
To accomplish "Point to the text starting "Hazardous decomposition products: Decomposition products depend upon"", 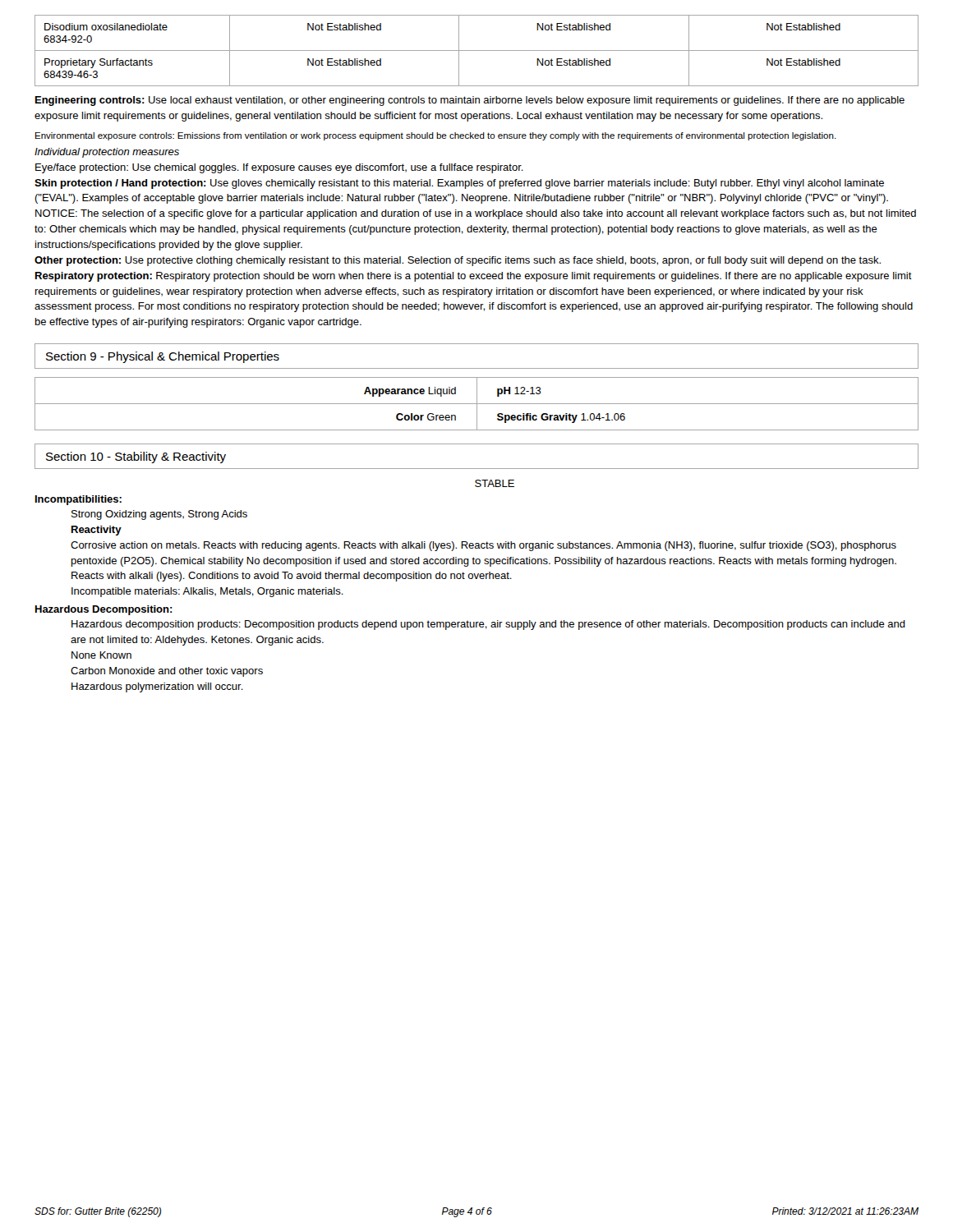I will tap(488, 625).
